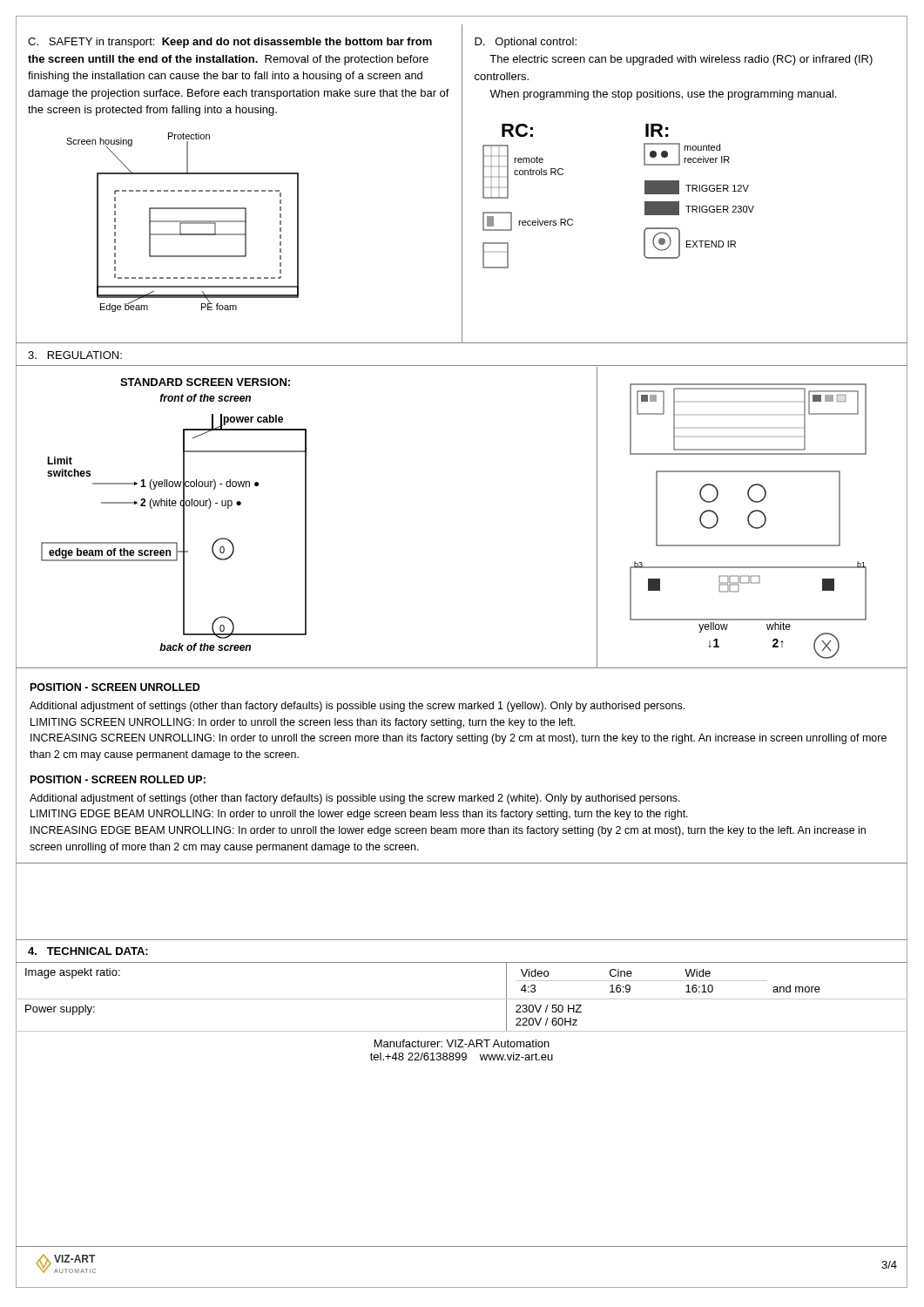The image size is (924, 1307).
Task: Select the block starting "POSITION - SCREEN ROLLED UP:"
Action: pyautogui.click(x=462, y=812)
